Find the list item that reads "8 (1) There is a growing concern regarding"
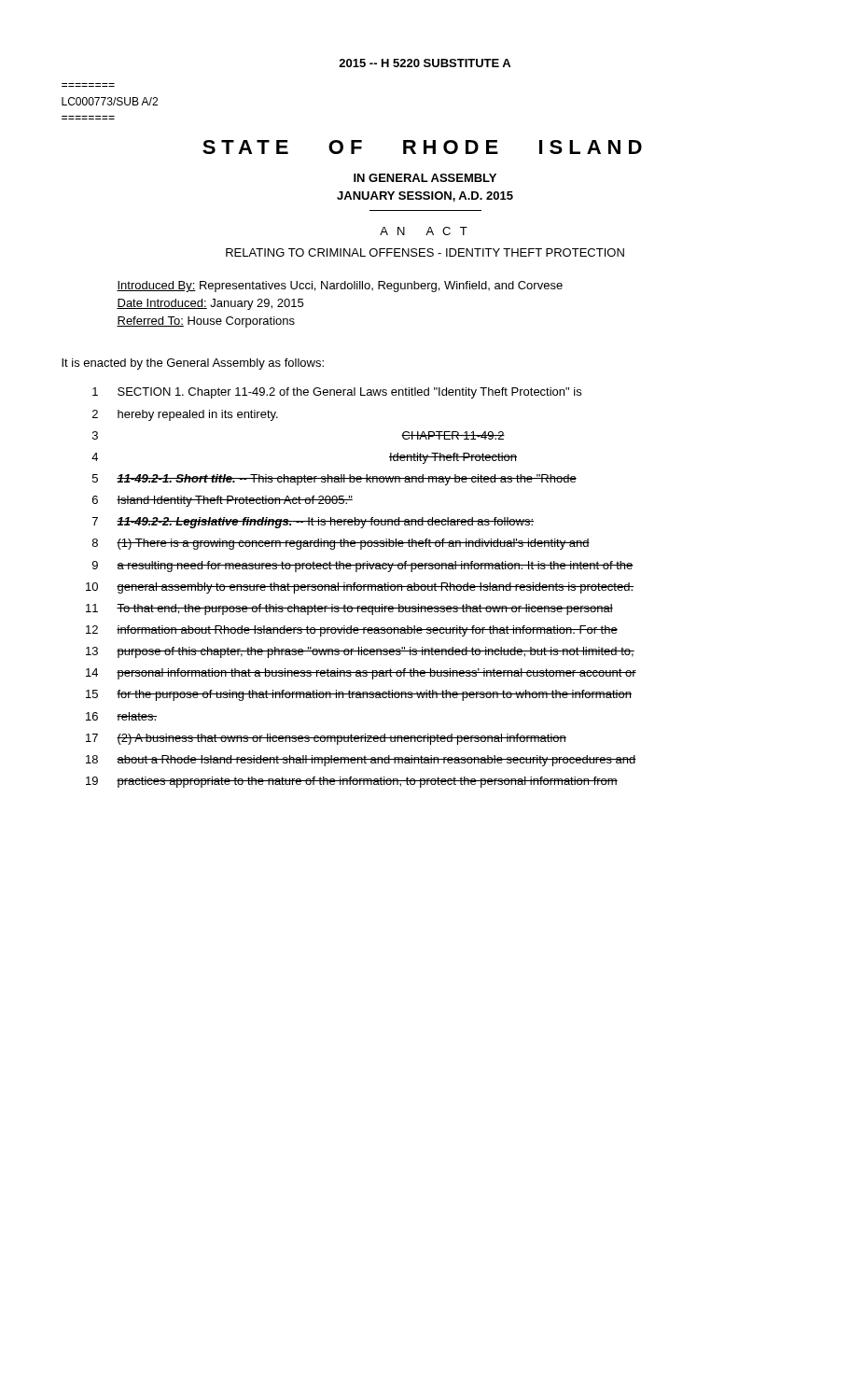 click(x=425, y=544)
